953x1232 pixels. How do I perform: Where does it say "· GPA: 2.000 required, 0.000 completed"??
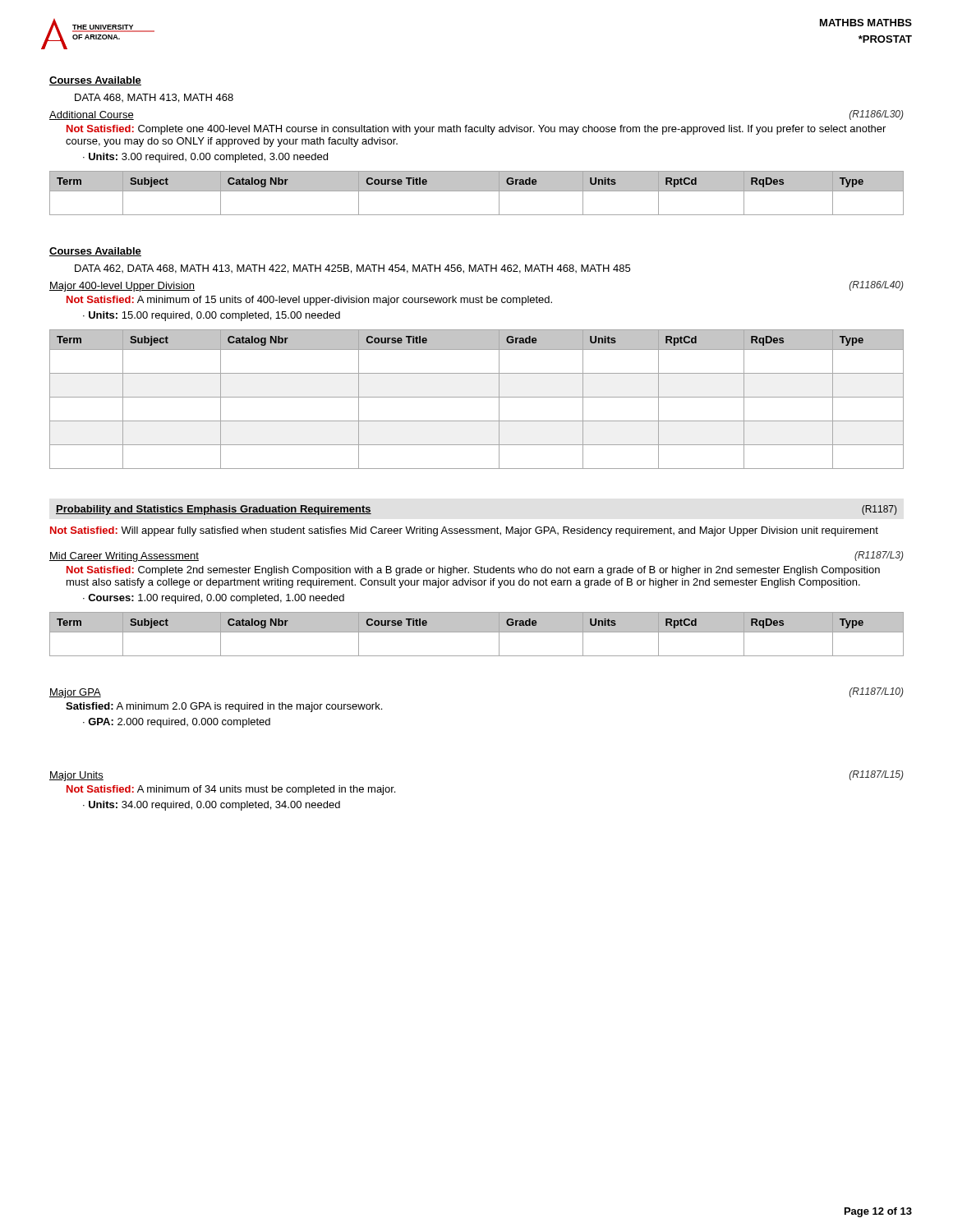point(176,722)
